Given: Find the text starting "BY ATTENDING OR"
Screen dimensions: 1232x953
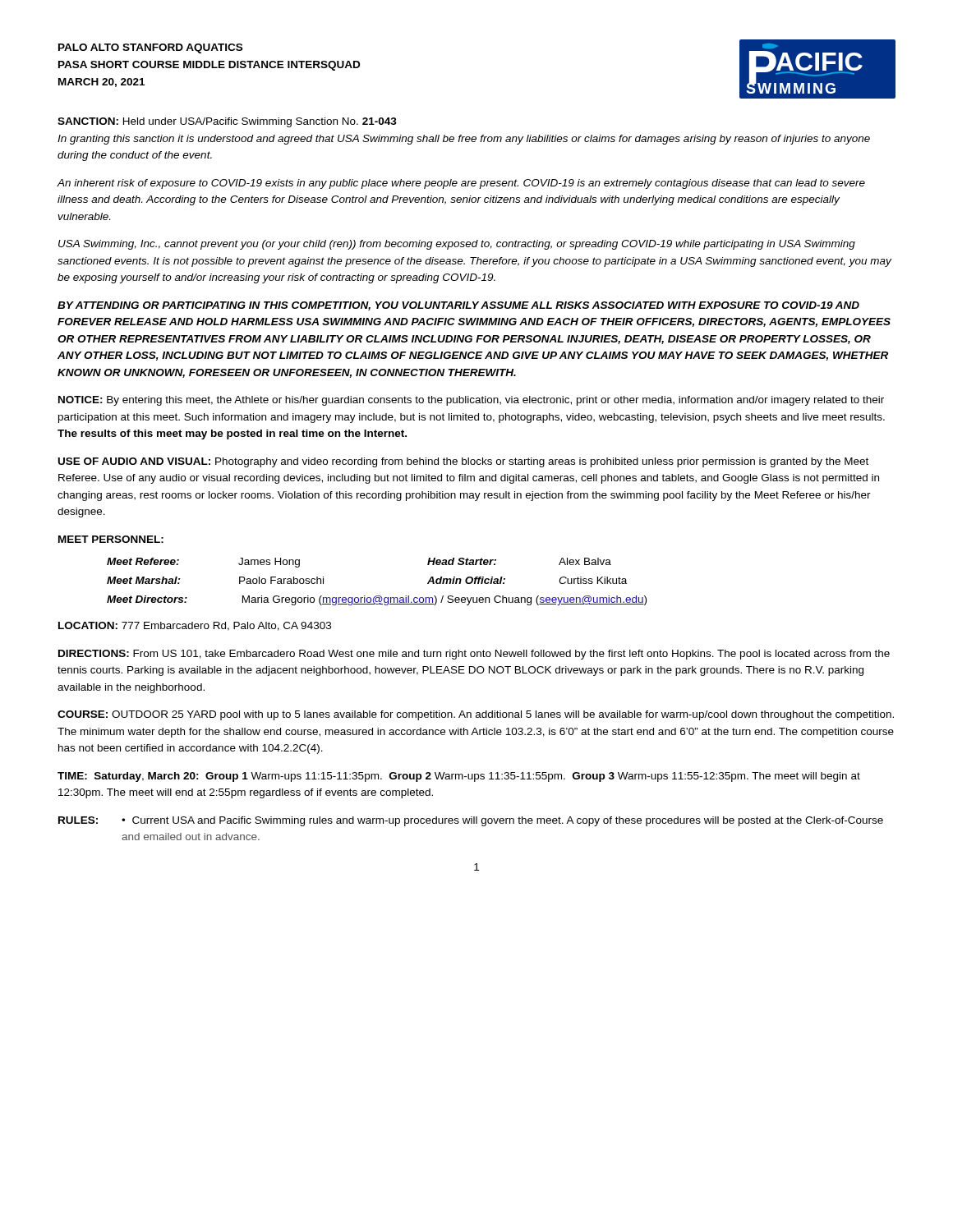Looking at the screenshot, I should [474, 338].
